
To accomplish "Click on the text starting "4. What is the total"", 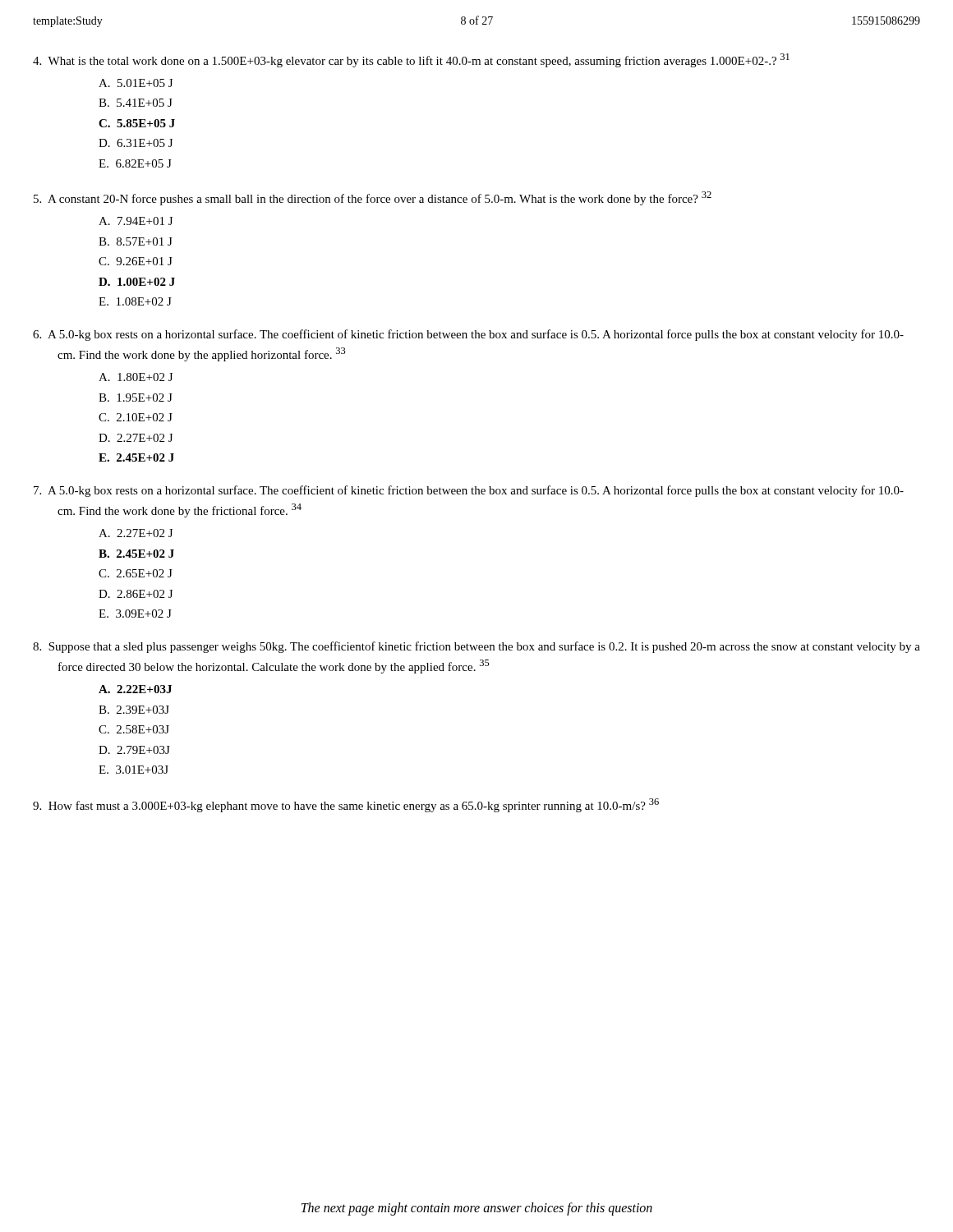I will (411, 60).
